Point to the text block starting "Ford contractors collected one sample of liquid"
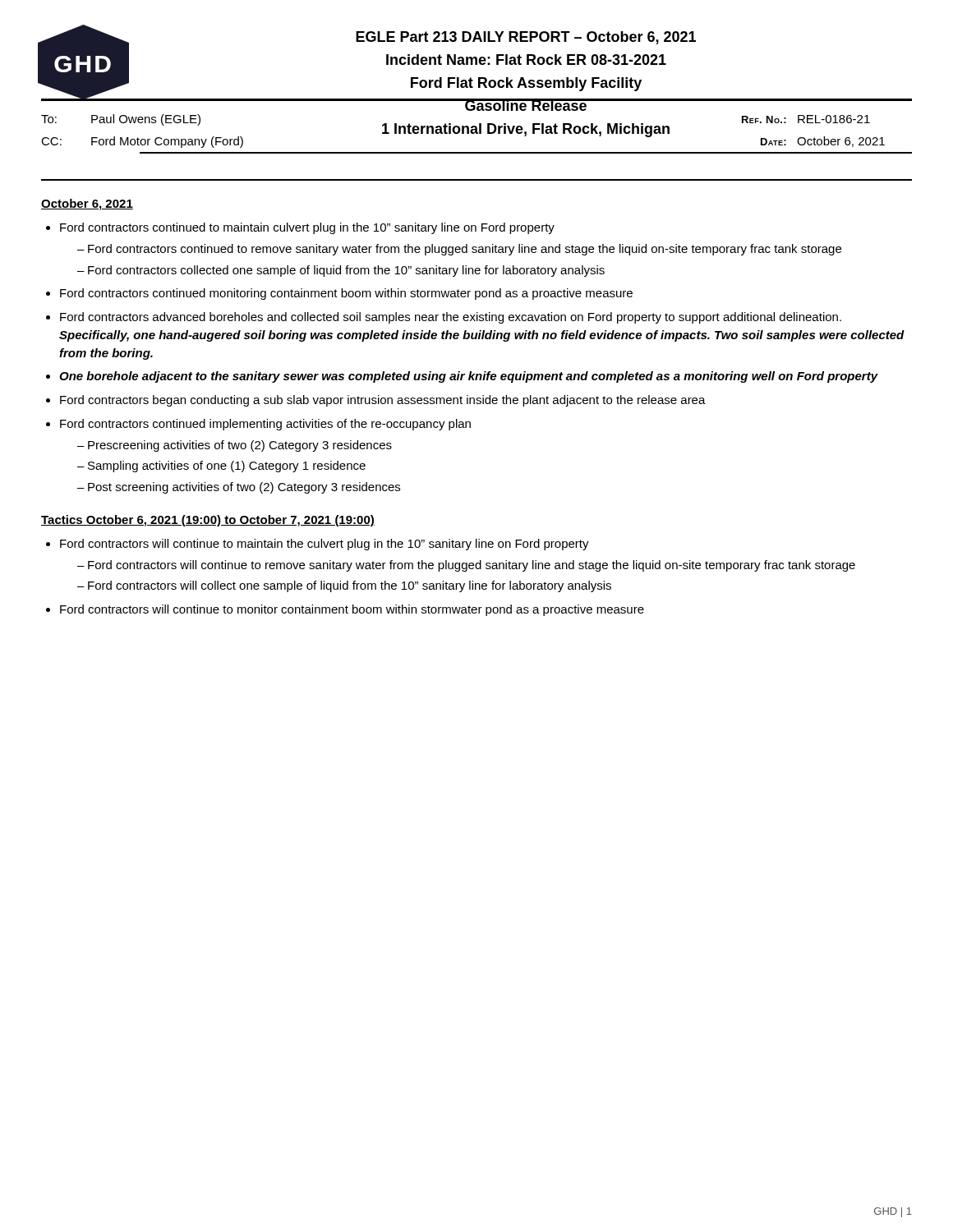 346,269
